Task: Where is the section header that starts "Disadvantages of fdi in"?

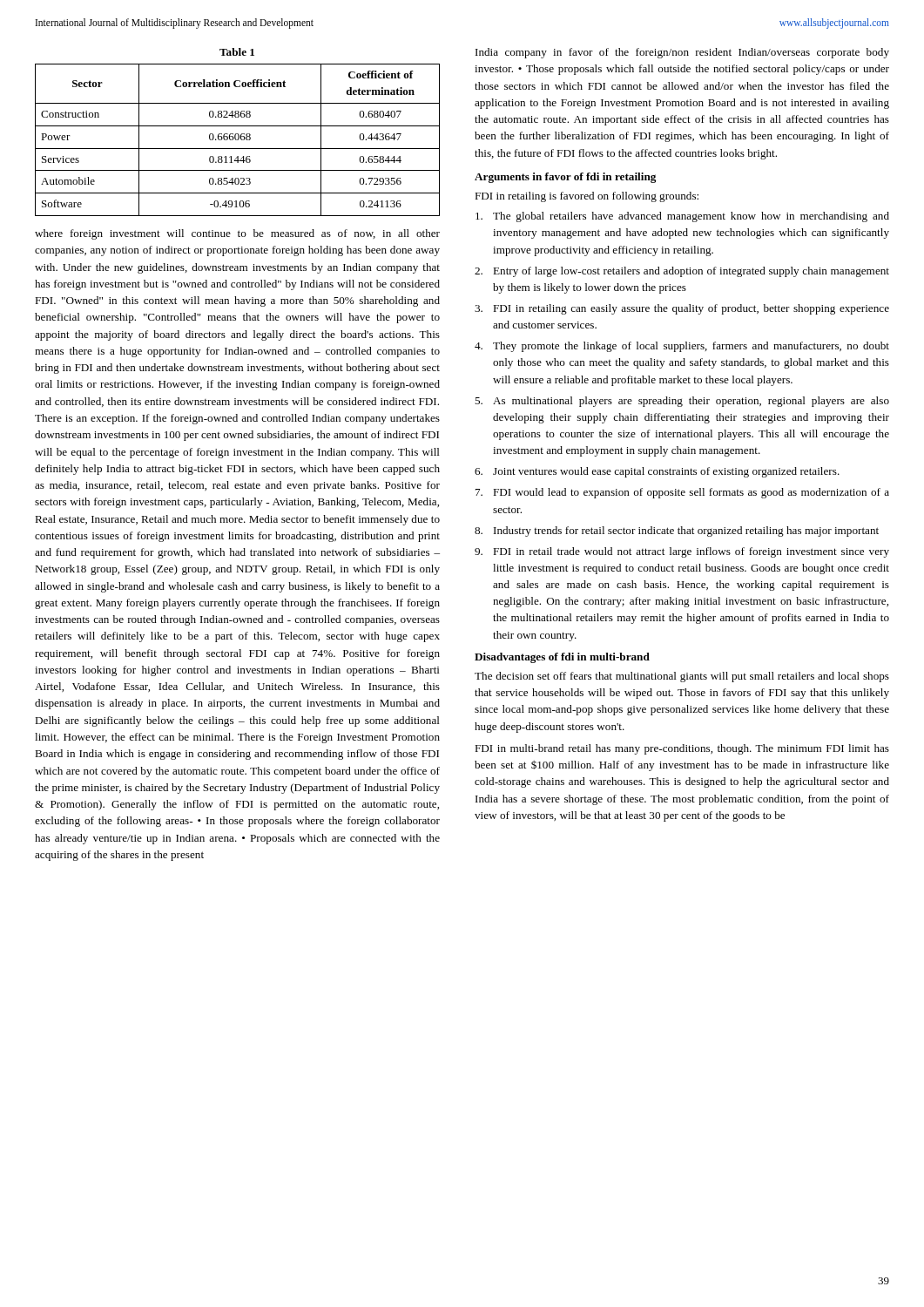Action: coord(562,656)
